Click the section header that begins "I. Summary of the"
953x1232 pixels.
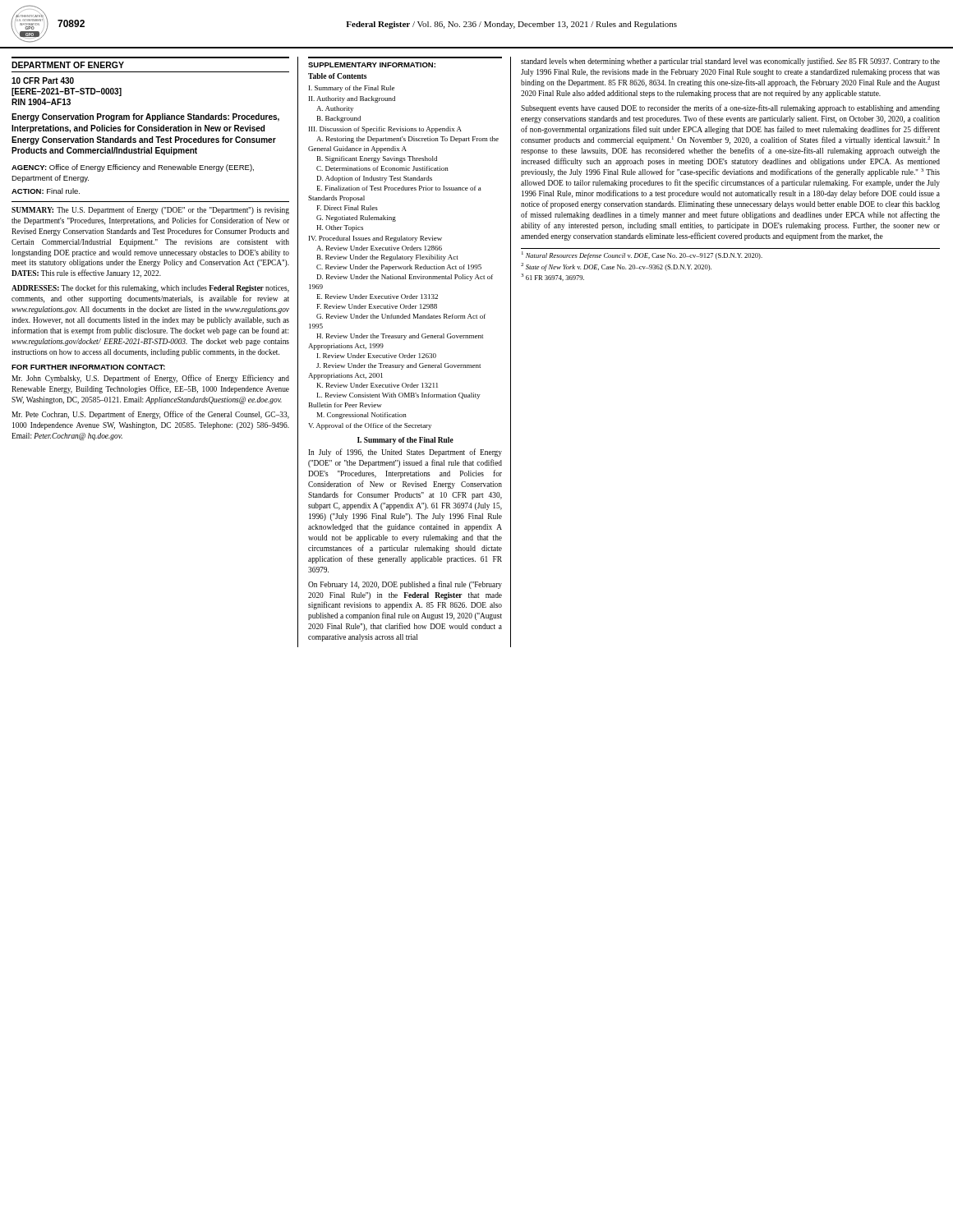pyautogui.click(x=405, y=440)
